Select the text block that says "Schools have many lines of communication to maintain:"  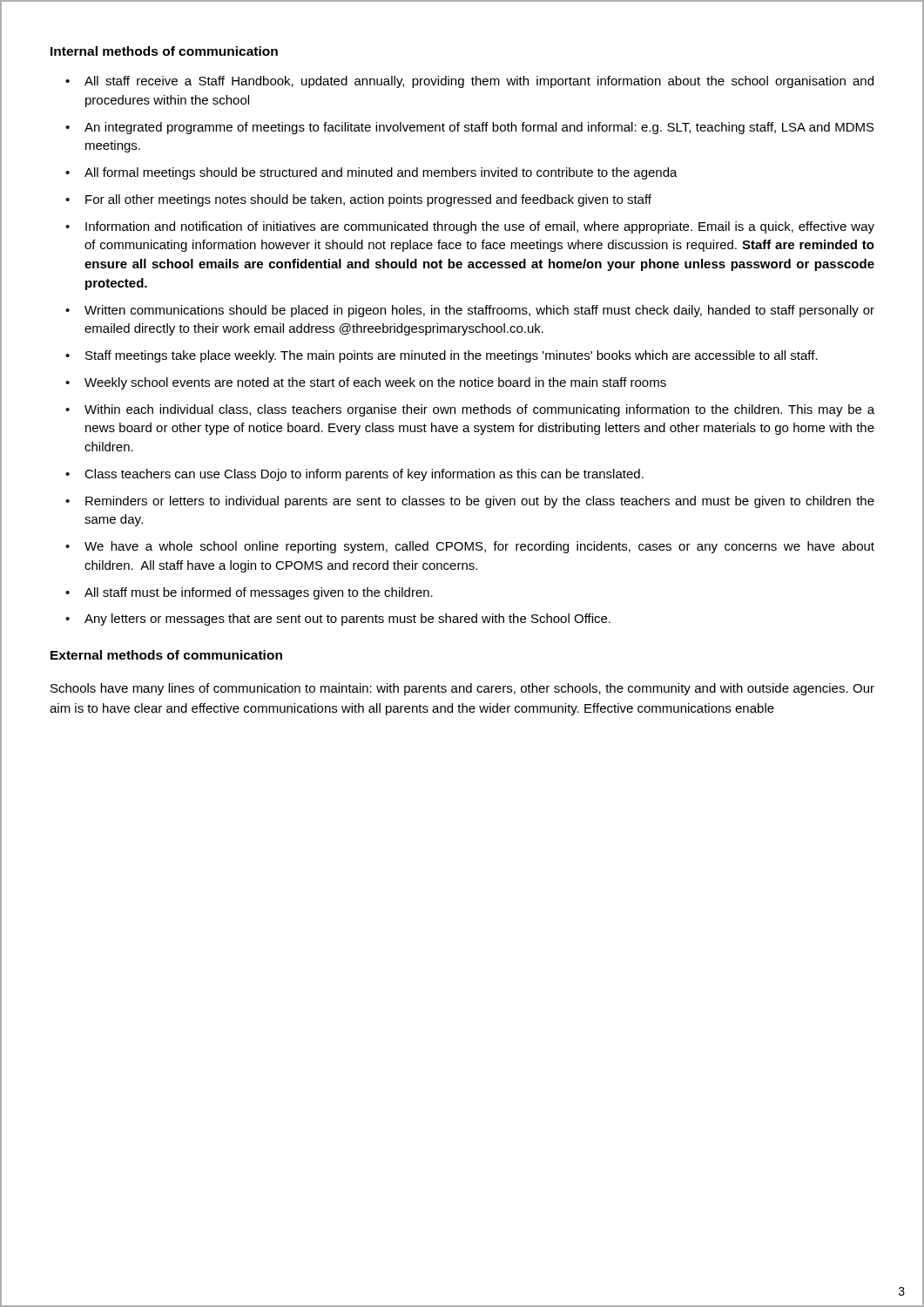(x=462, y=698)
